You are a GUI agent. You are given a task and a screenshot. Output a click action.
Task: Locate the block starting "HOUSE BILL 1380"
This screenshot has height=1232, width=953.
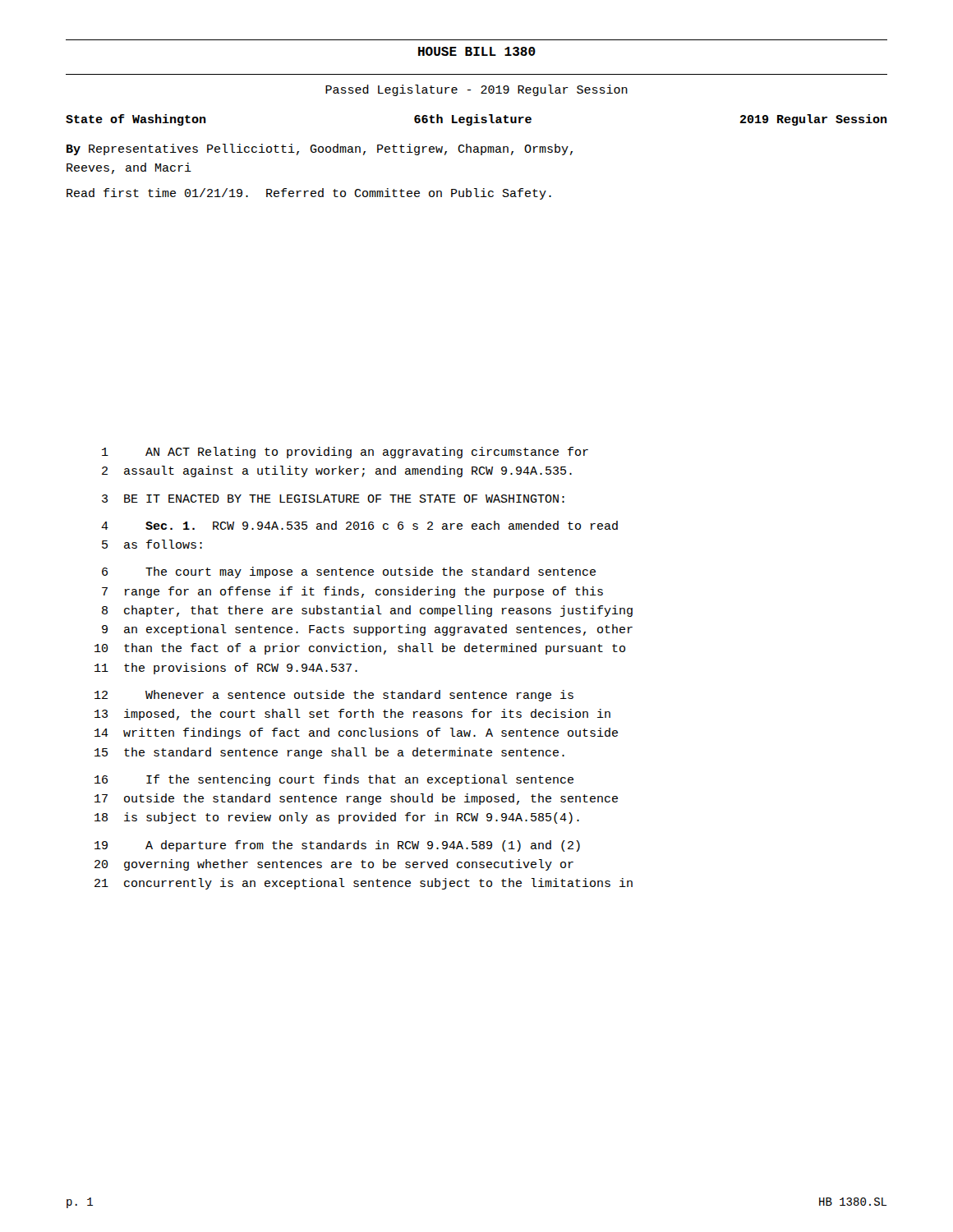coord(476,53)
